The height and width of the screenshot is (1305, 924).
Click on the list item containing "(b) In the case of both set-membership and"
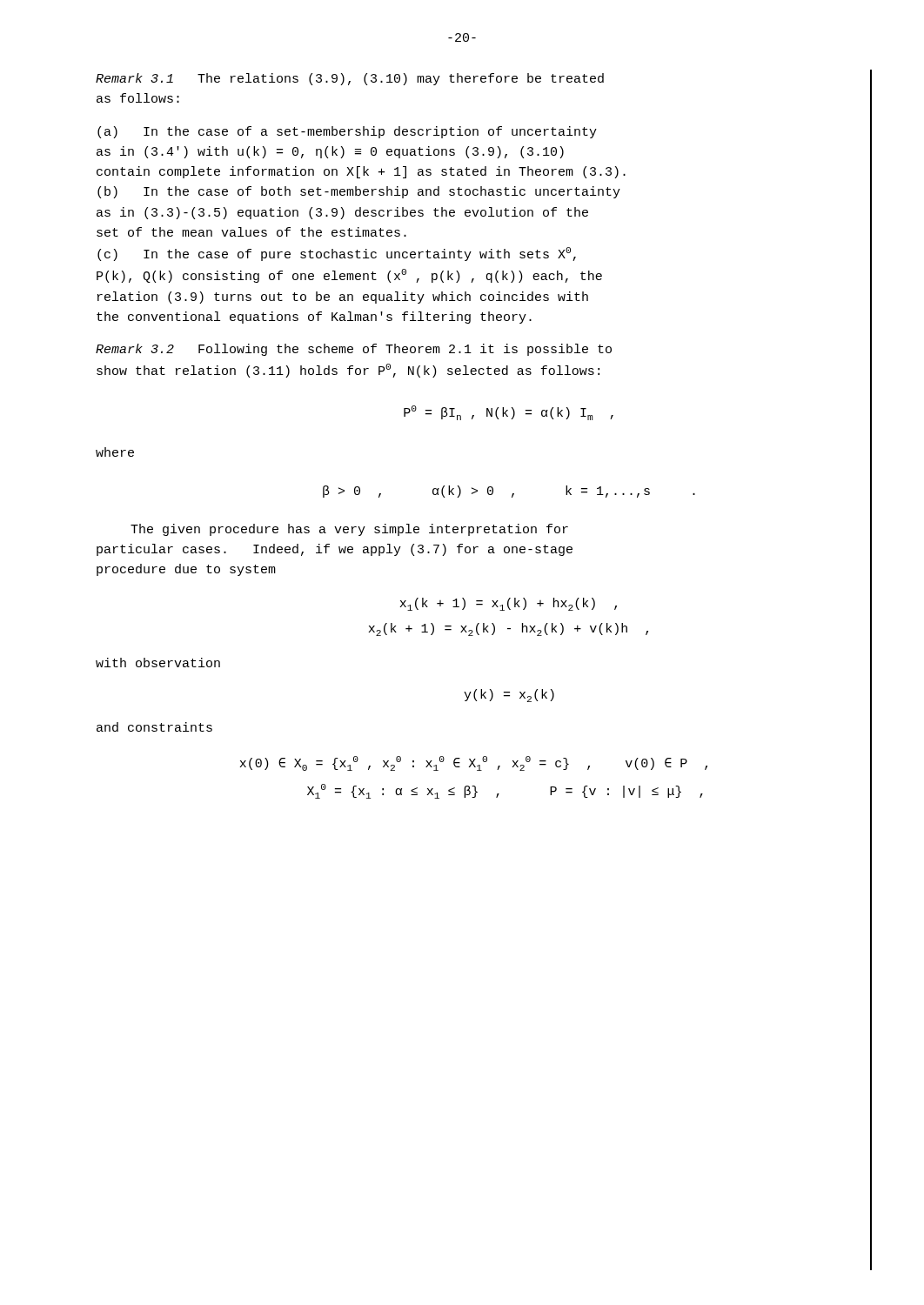point(358,213)
